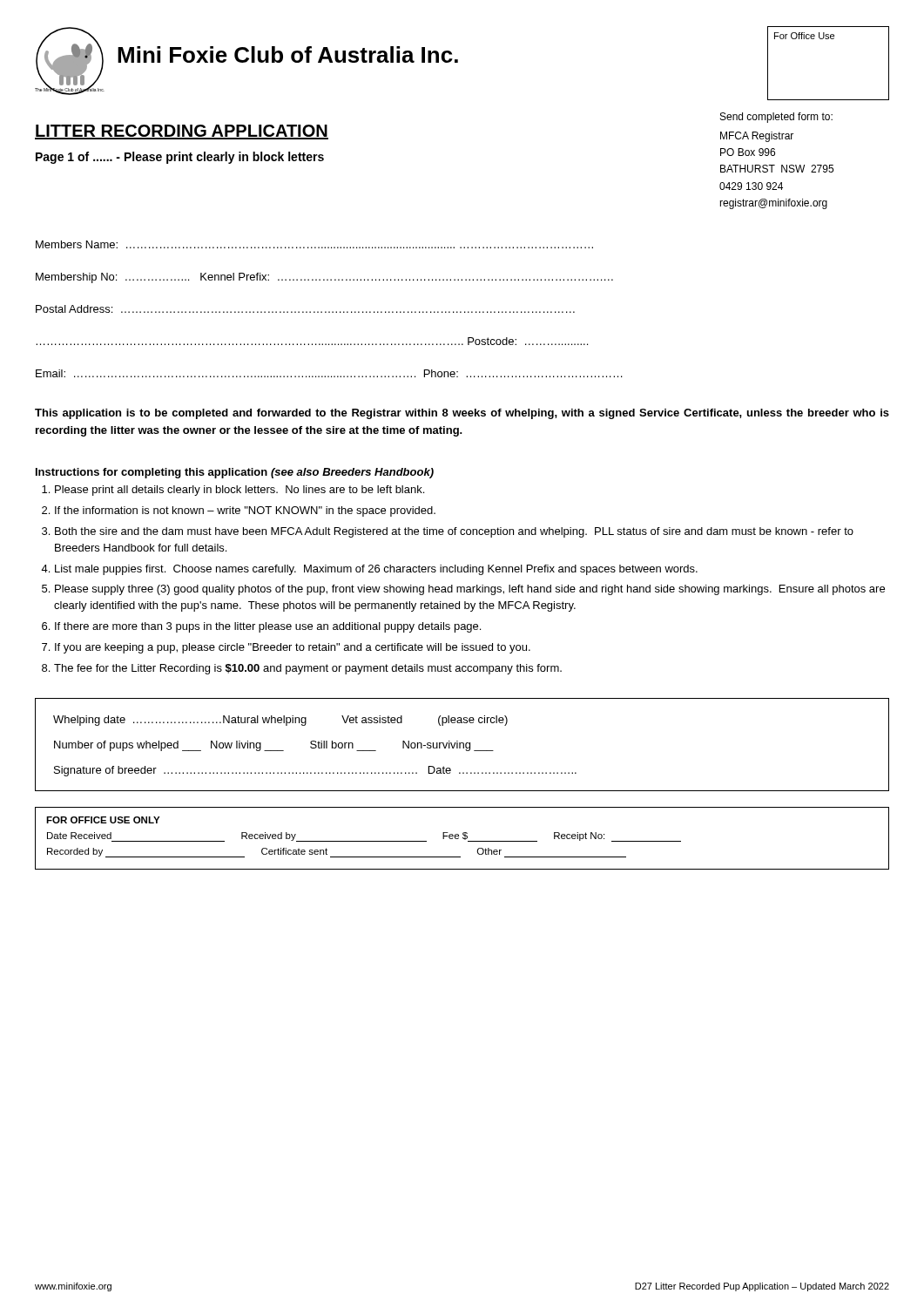Screen dimensions: 1307x924
Task: Locate the text starting "Mini Foxie Club of Australia Inc."
Action: pos(288,55)
